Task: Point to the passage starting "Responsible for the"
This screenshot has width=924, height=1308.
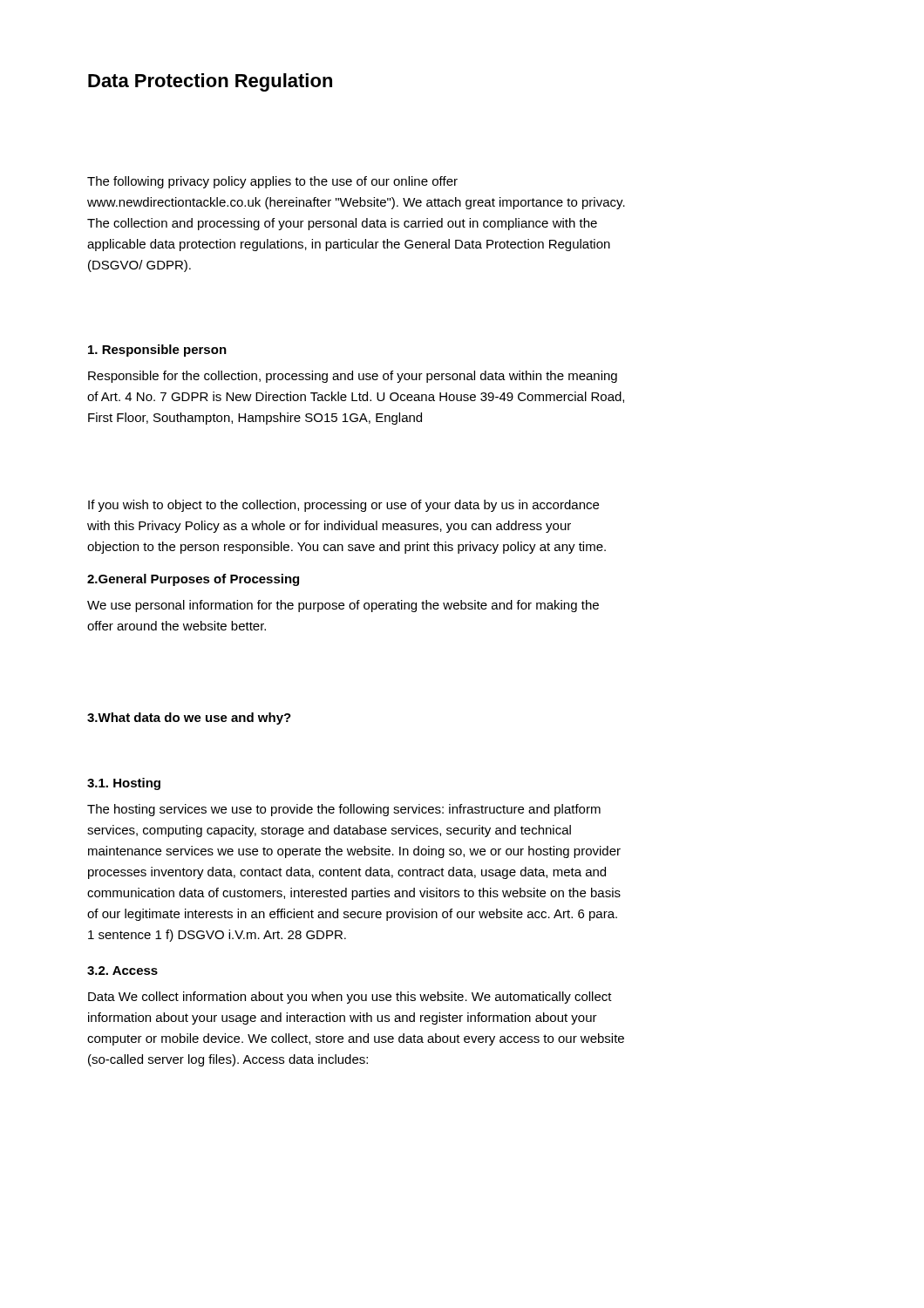Action: coord(356,396)
